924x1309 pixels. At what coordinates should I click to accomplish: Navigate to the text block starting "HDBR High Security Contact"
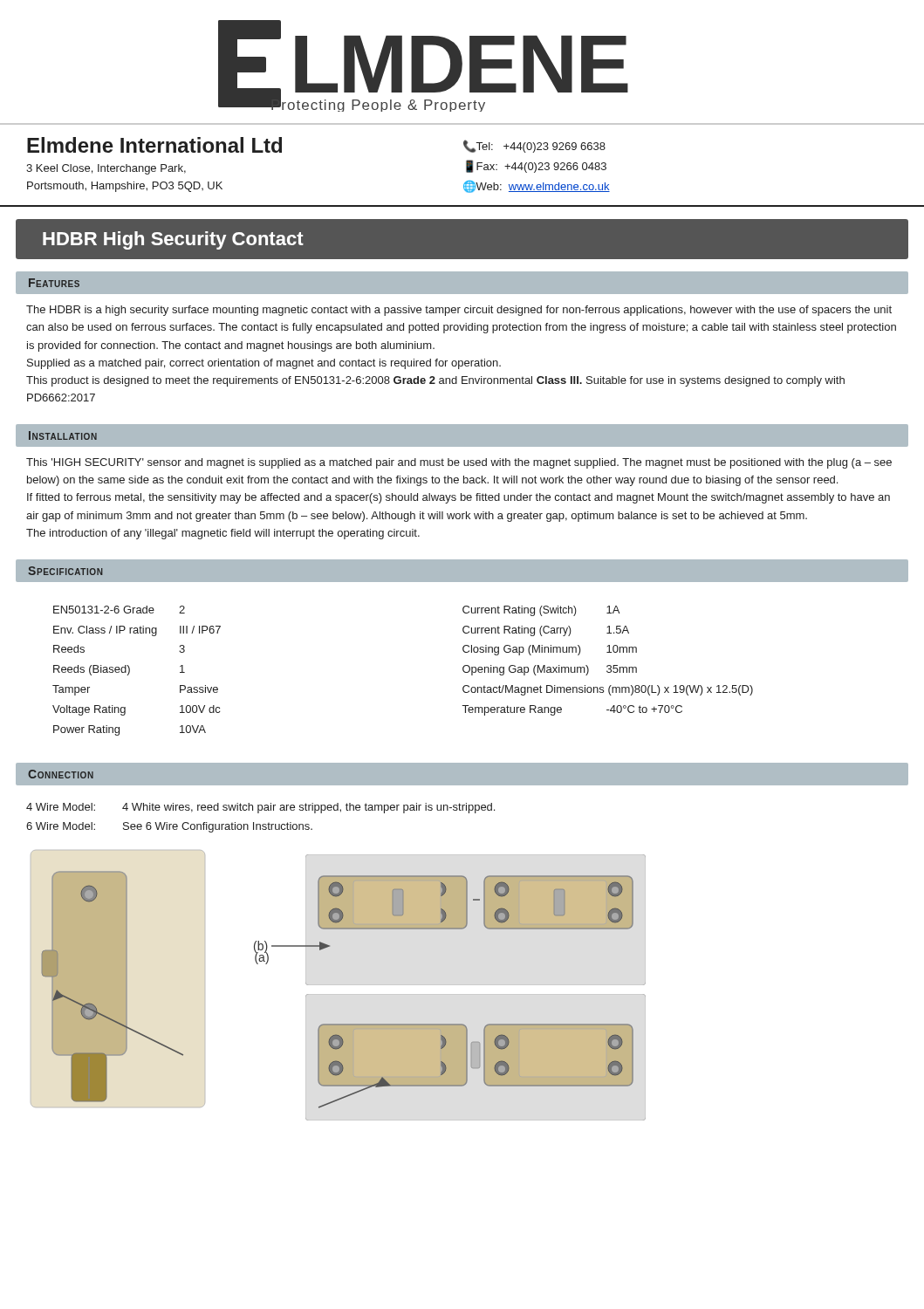click(x=173, y=239)
